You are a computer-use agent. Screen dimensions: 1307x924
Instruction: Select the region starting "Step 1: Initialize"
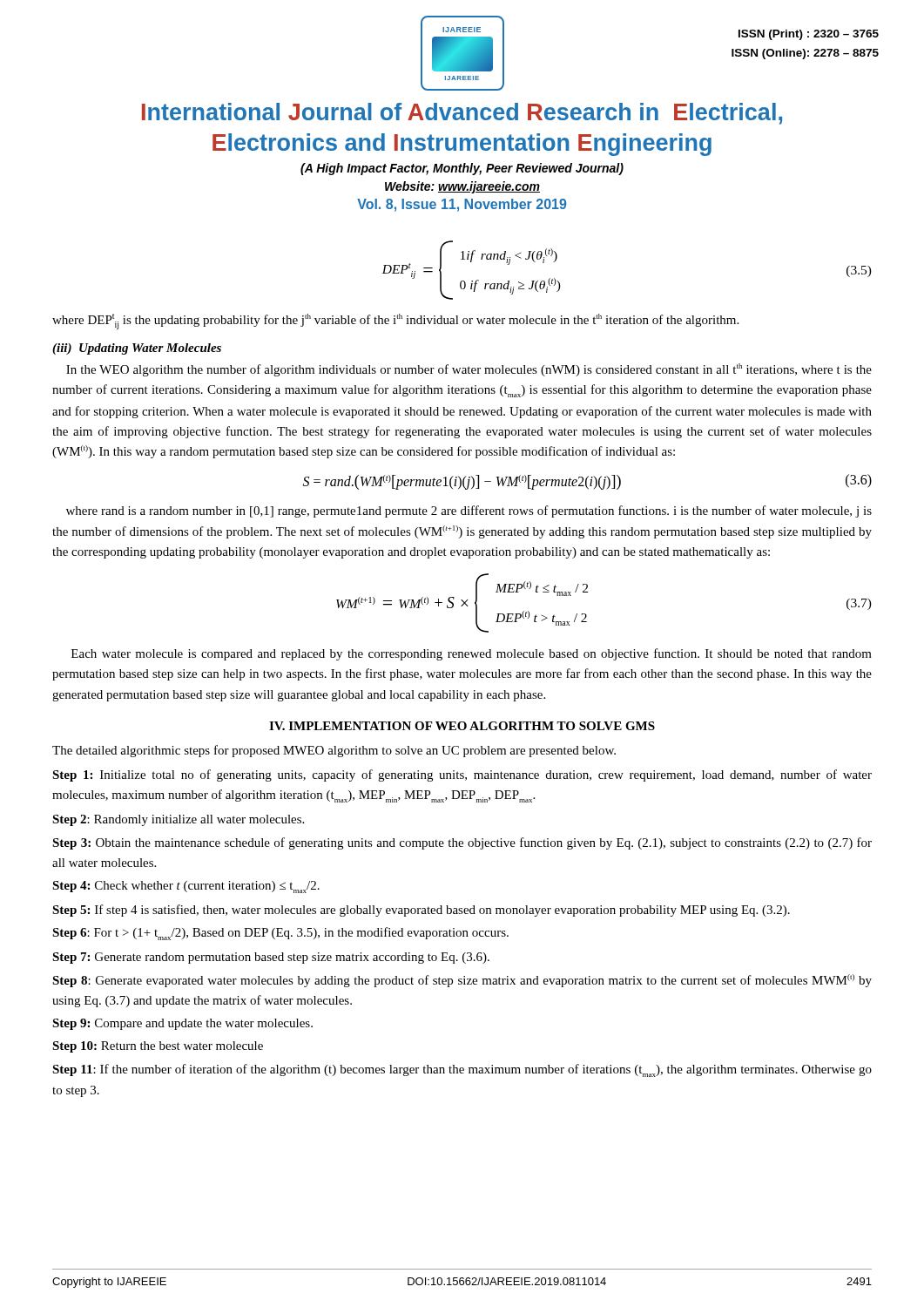(x=462, y=786)
